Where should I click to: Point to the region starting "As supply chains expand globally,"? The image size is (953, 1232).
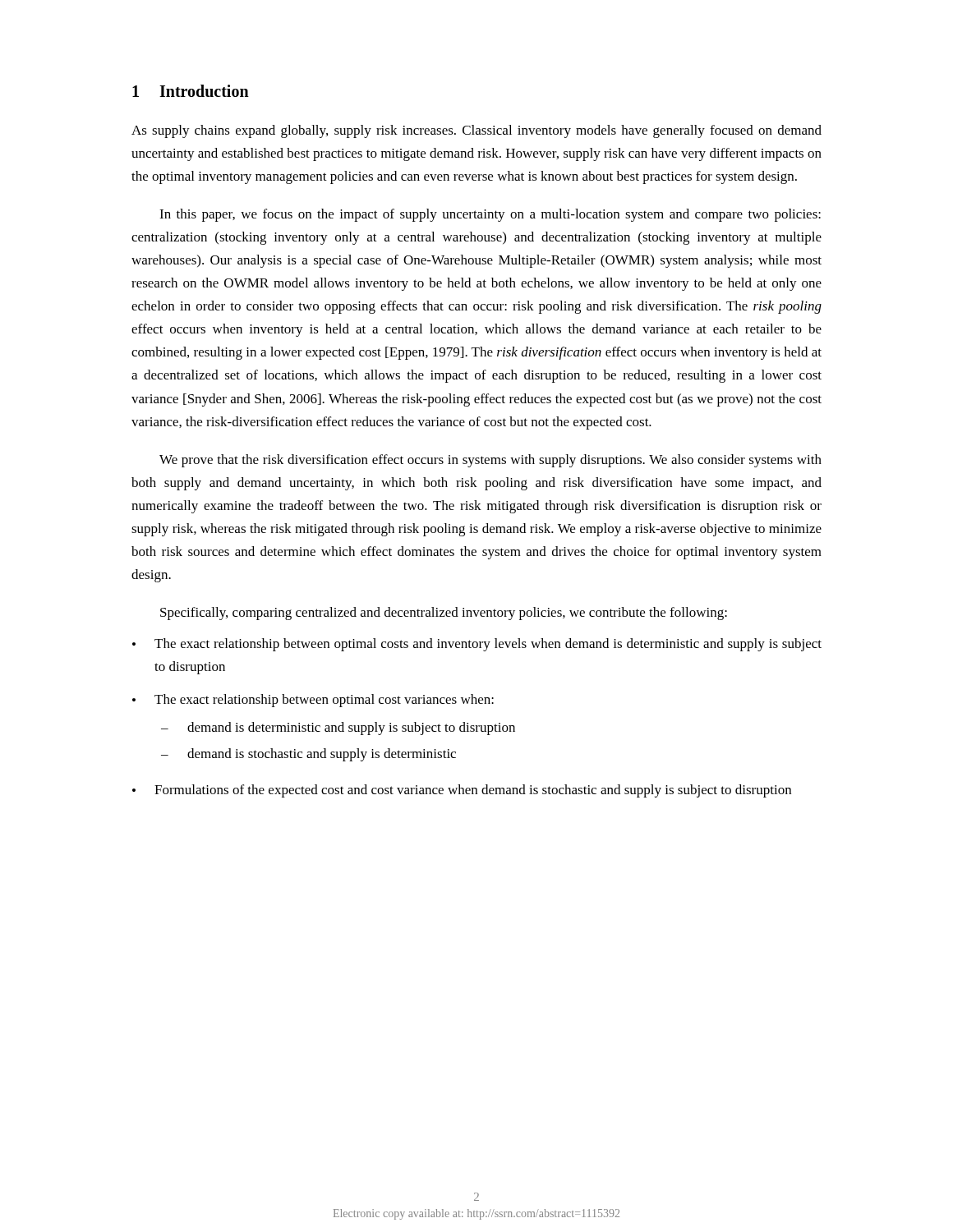pos(476,154)
